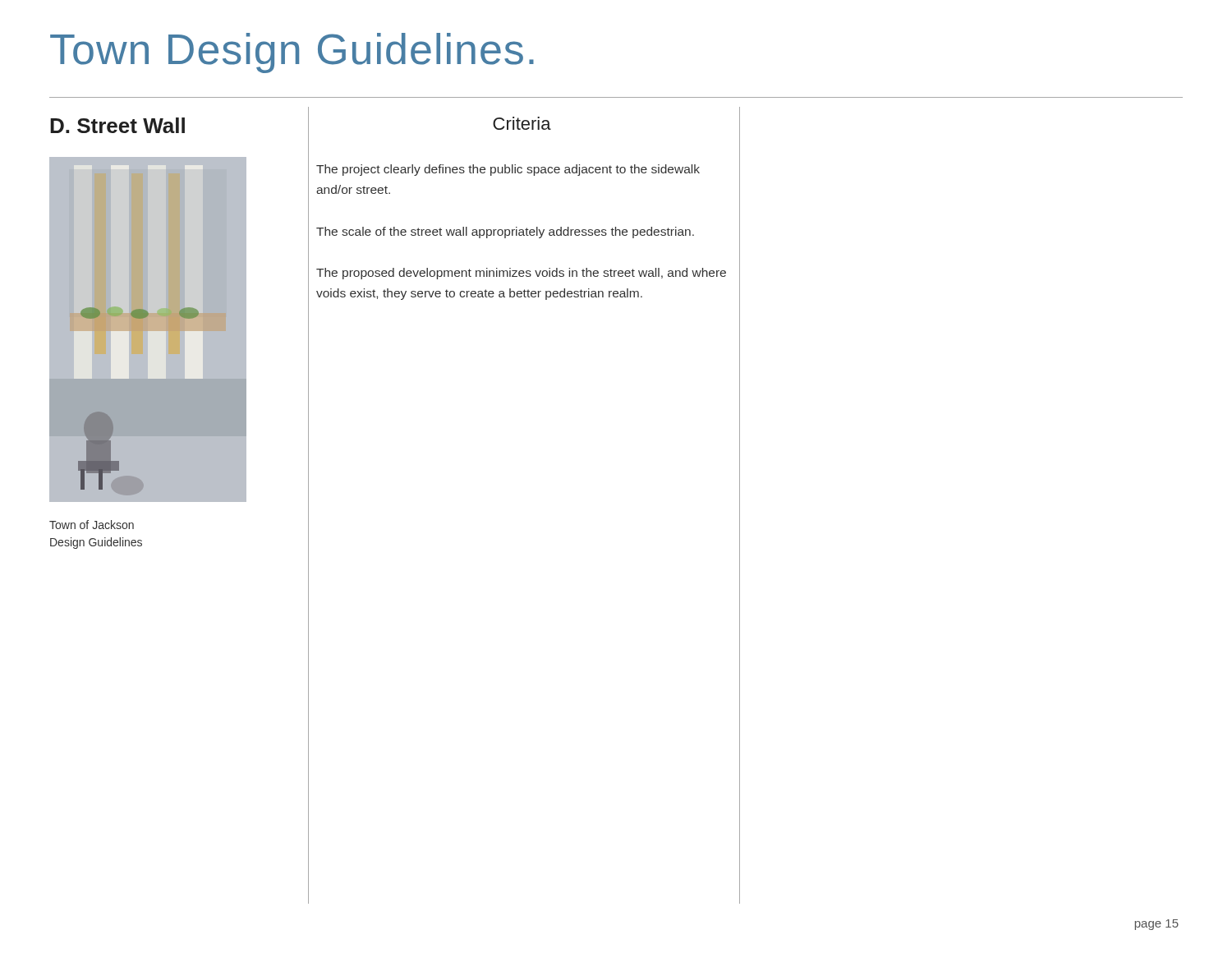Find the text block containing "The project clearly"

[508, 179]
